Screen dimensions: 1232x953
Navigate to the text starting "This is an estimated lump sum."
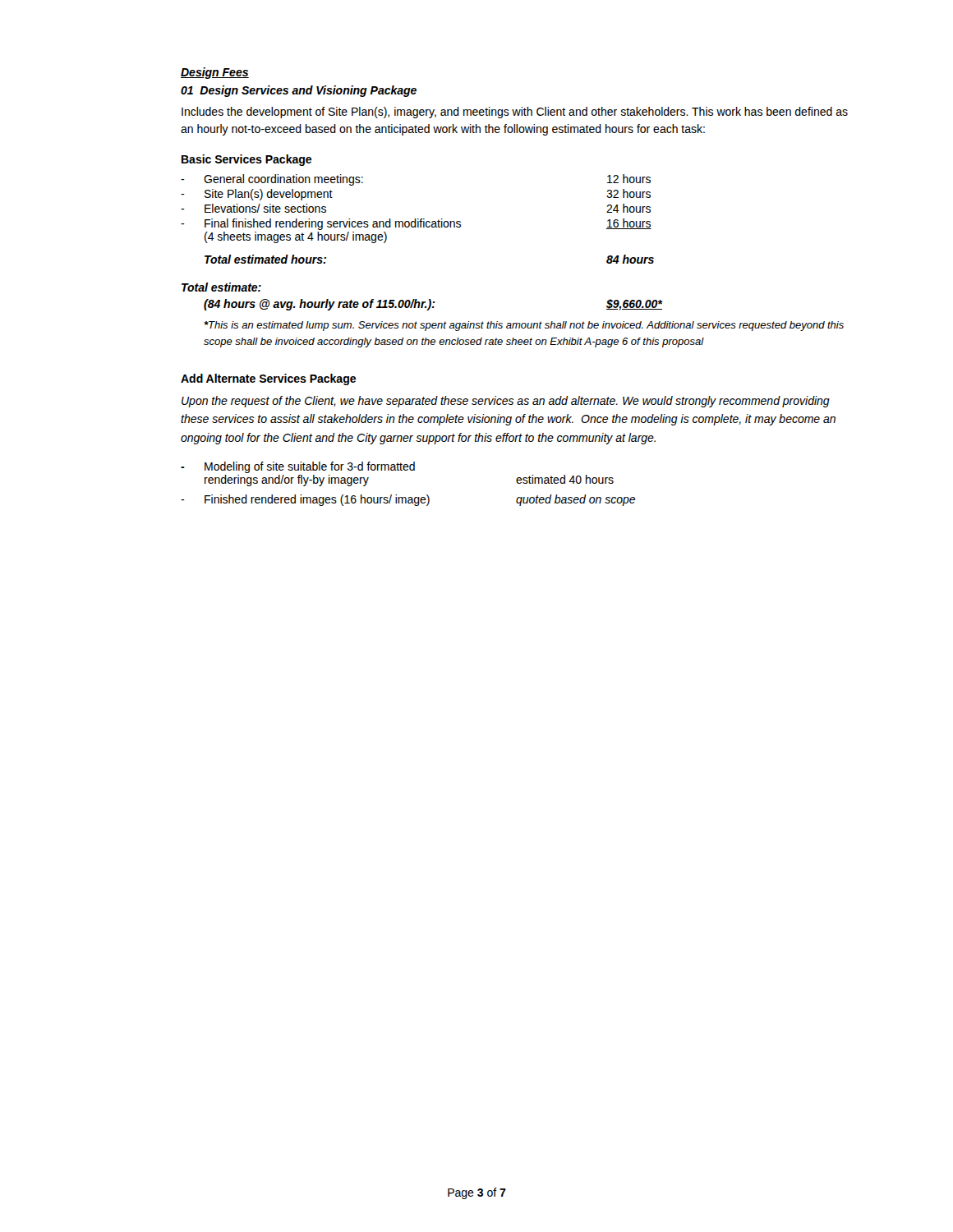[524, 333]
